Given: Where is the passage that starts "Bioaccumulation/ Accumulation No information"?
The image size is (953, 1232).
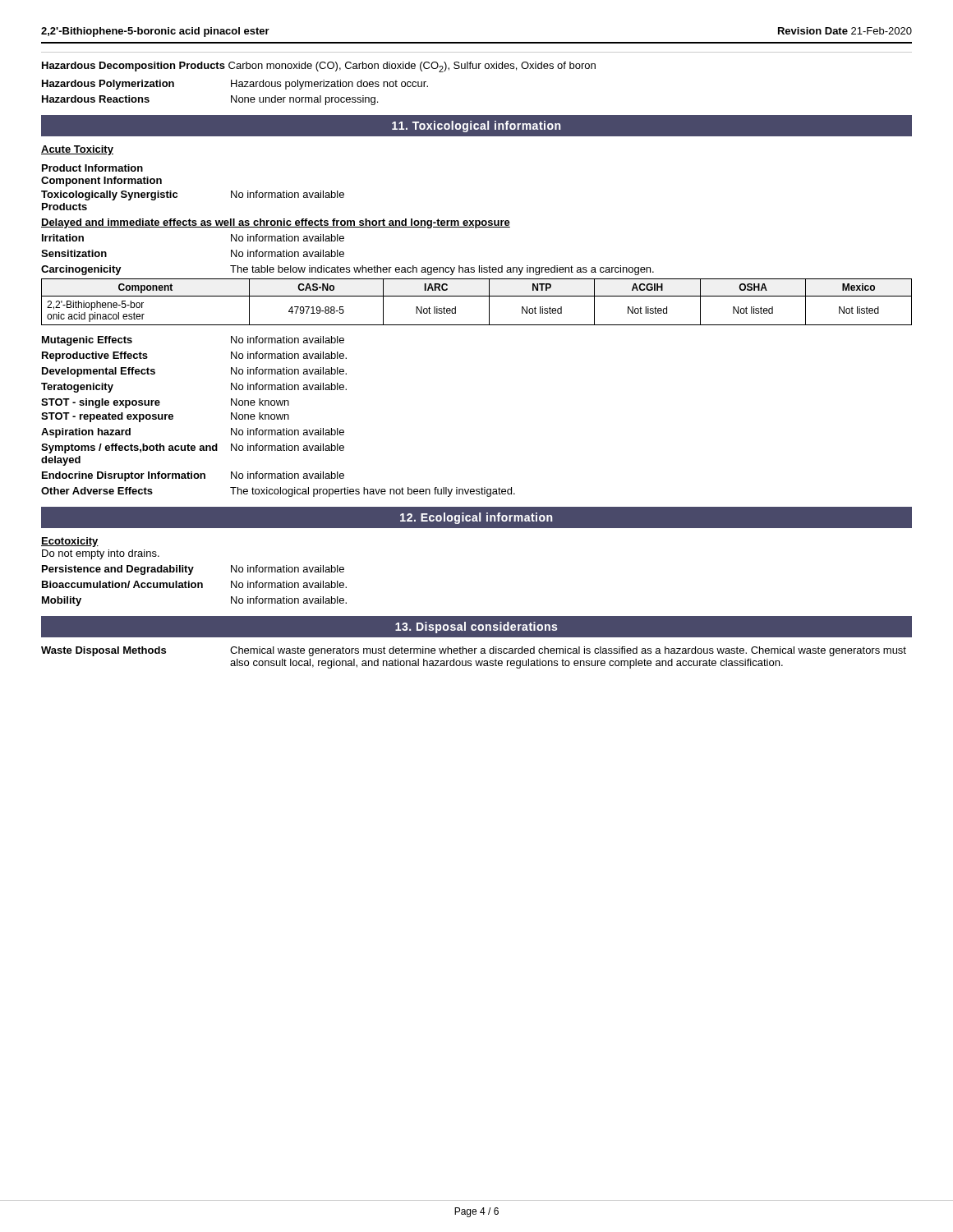Looking at the screenshot, I should pyautogui.click(x=194, y=584).
